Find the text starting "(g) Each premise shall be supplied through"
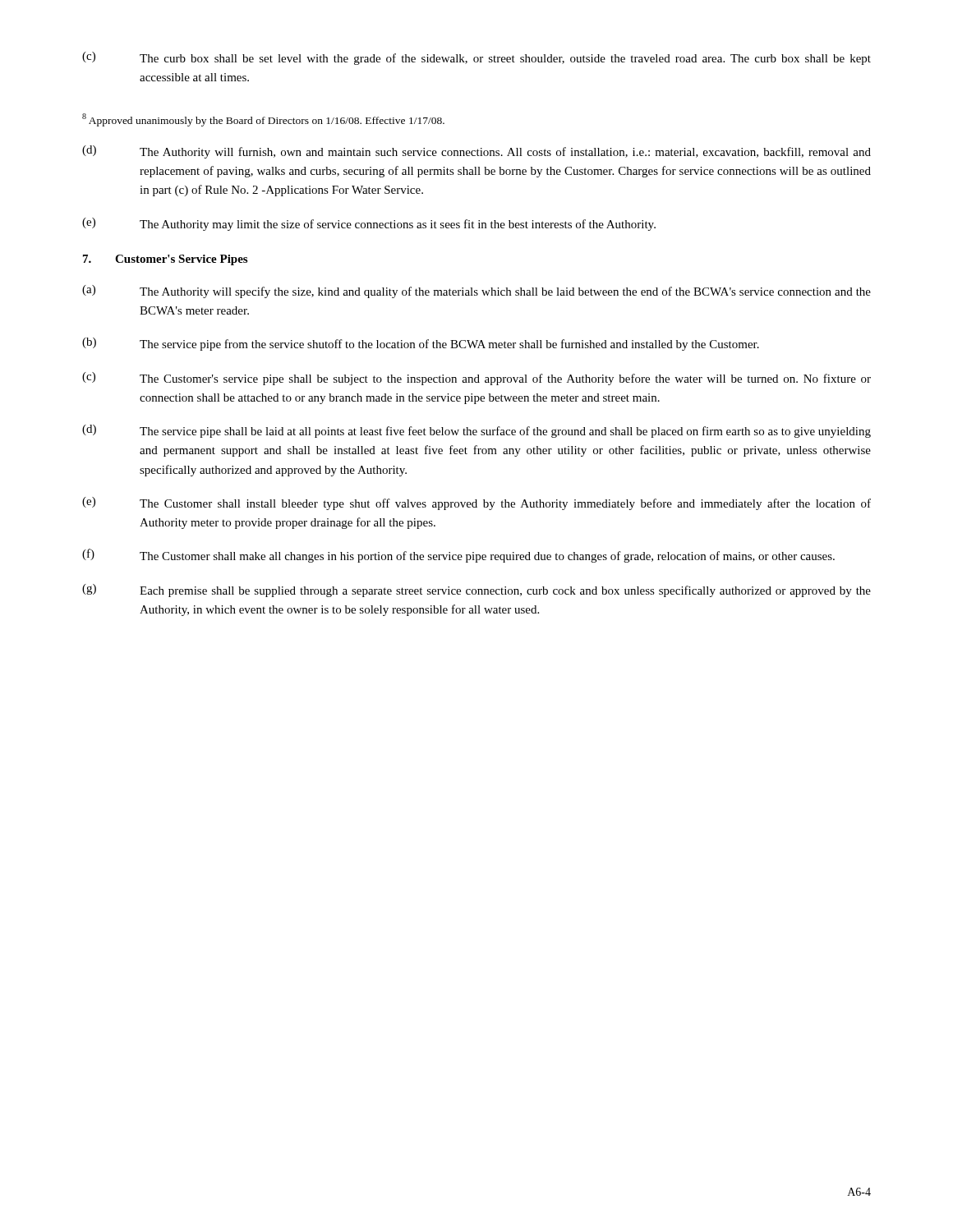This screenshot has width=953, height=1232. pyautogui.click(x=476, y=600)
